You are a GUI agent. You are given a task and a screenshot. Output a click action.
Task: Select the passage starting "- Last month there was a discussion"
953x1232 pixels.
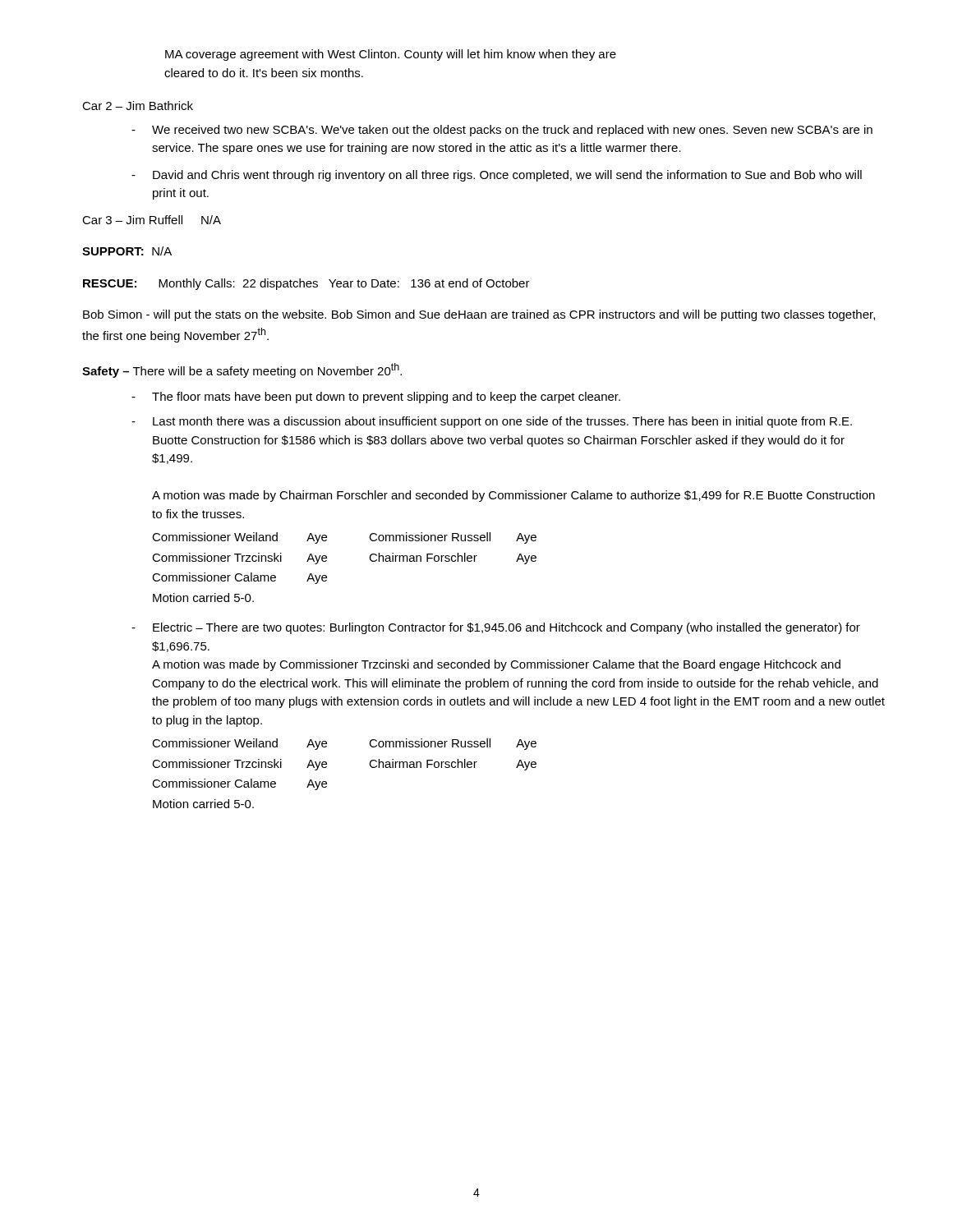click(492, 422)
